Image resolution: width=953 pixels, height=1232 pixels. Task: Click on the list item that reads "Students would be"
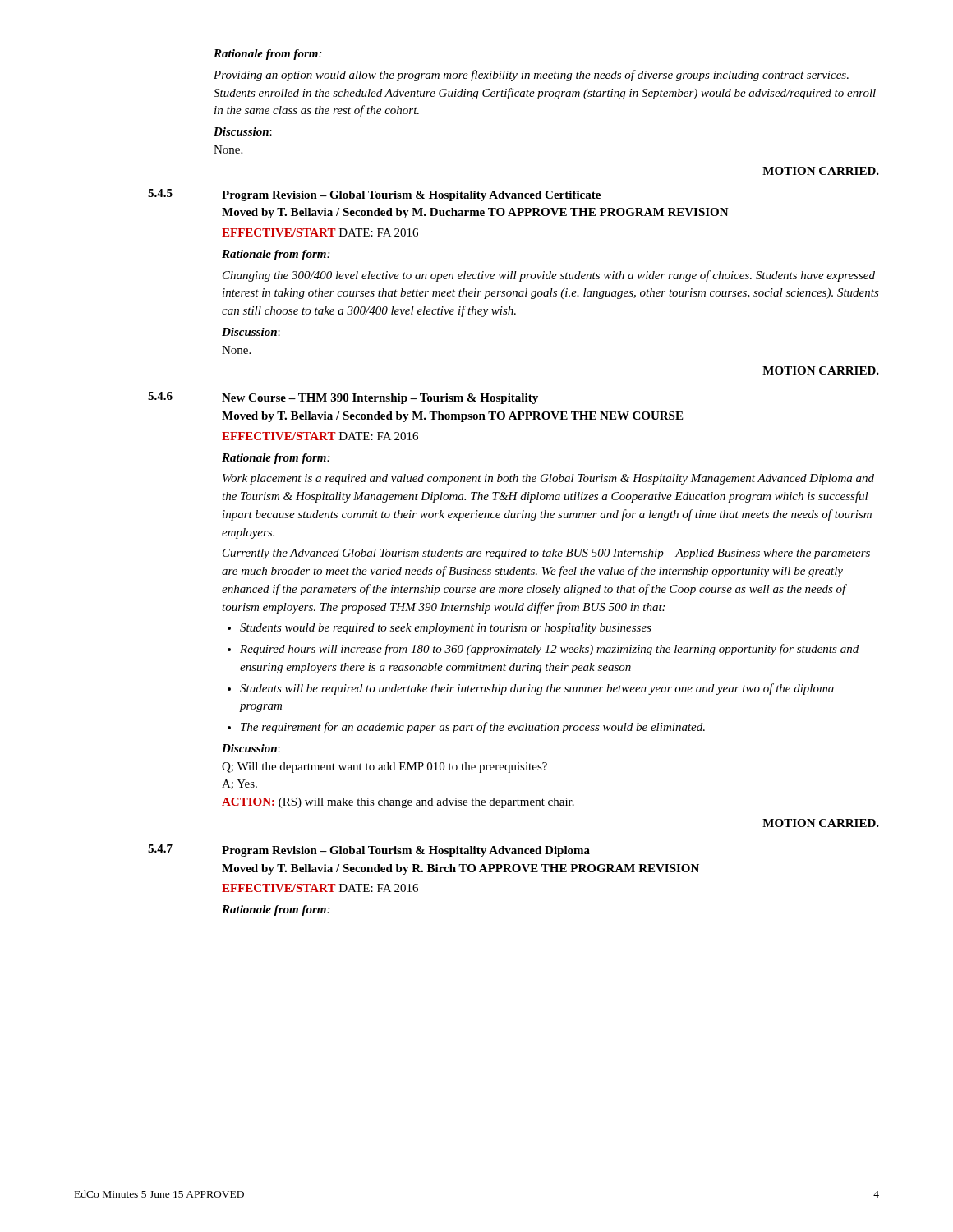[x=446, y=628]
